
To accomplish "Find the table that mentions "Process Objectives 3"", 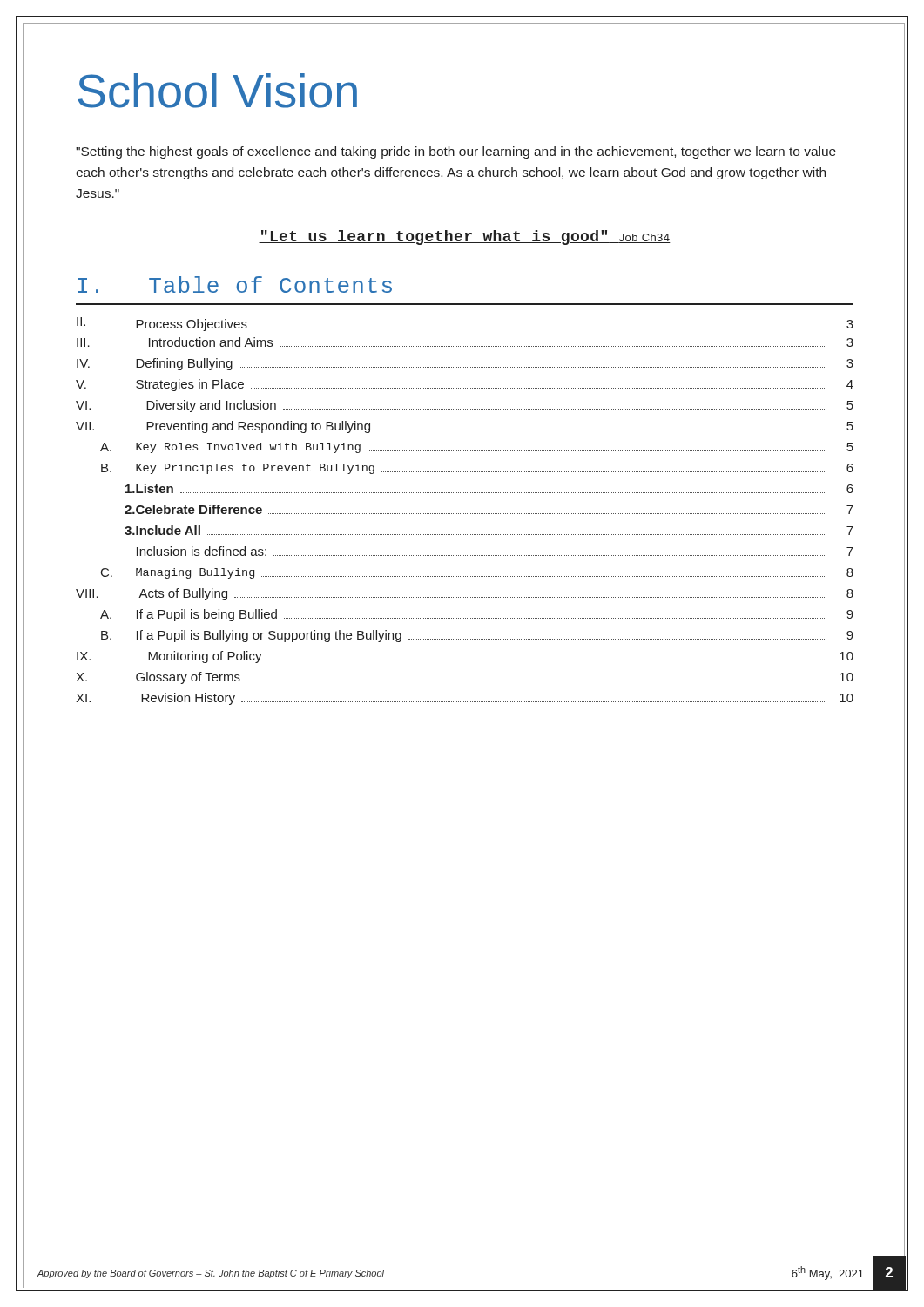I will (x=465, y=509).
